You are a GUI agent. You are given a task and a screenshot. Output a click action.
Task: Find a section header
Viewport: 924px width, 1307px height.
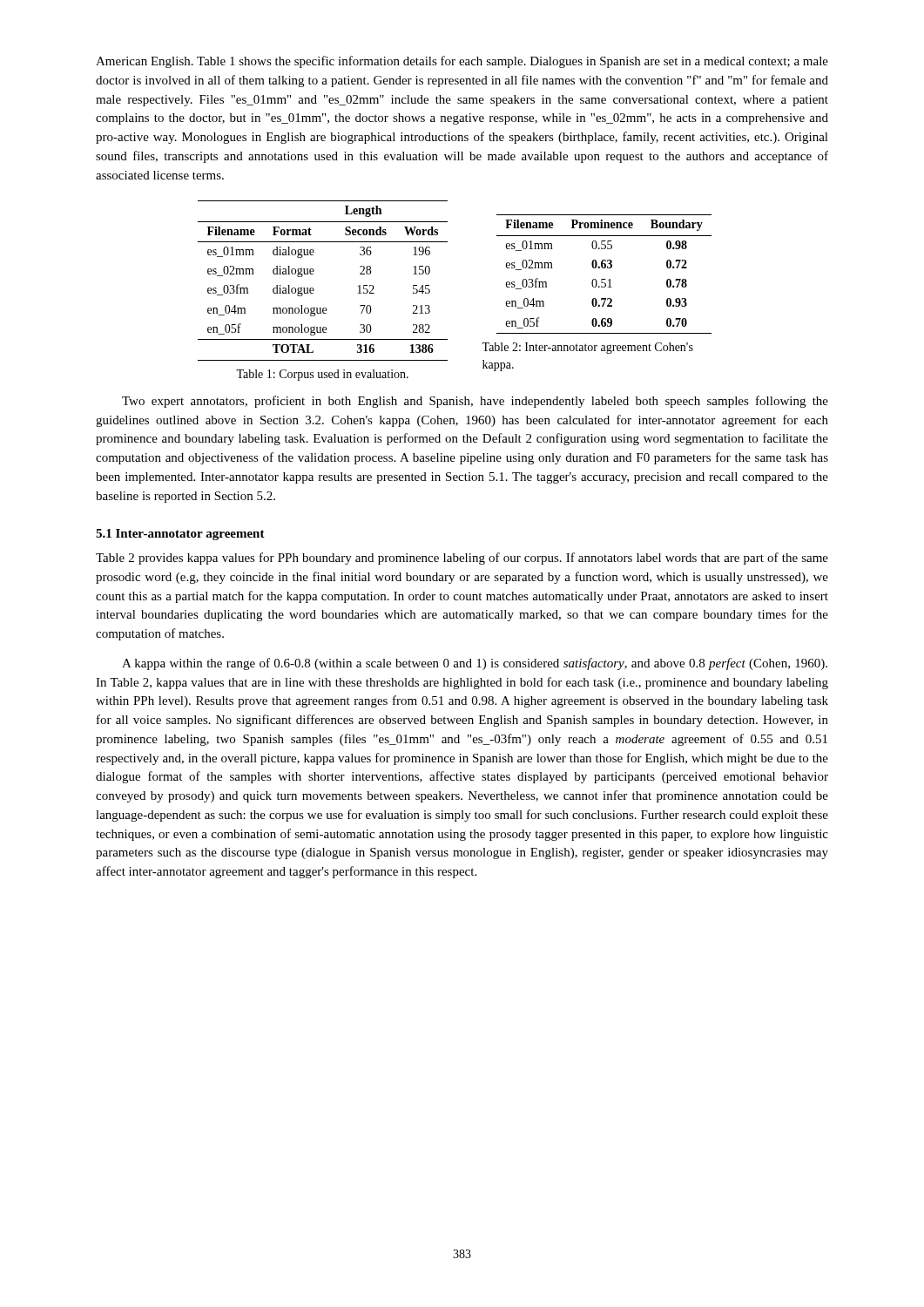[x=180, y=534]
